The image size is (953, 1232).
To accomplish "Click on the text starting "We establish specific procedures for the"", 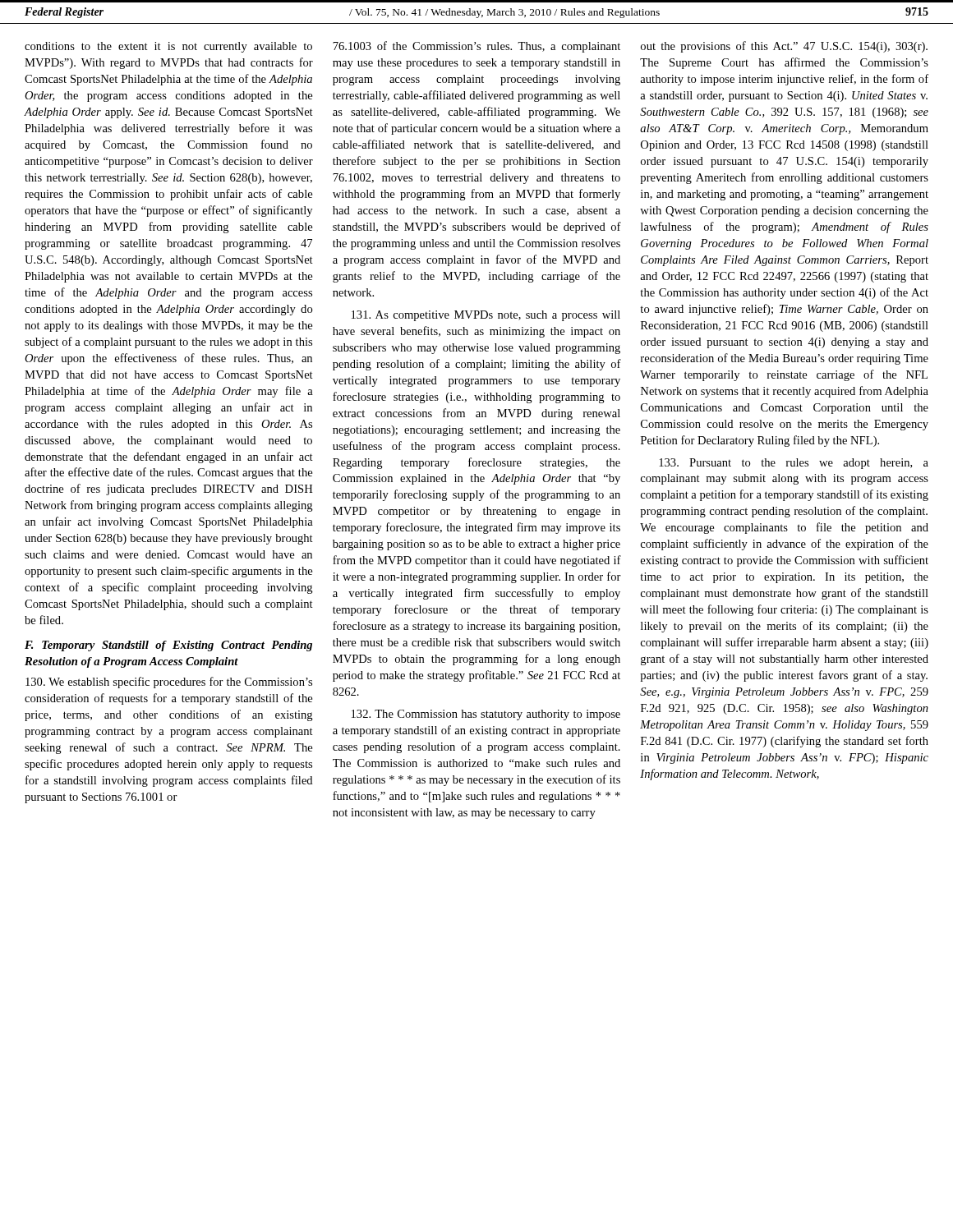I will click(x=169, y=740).
